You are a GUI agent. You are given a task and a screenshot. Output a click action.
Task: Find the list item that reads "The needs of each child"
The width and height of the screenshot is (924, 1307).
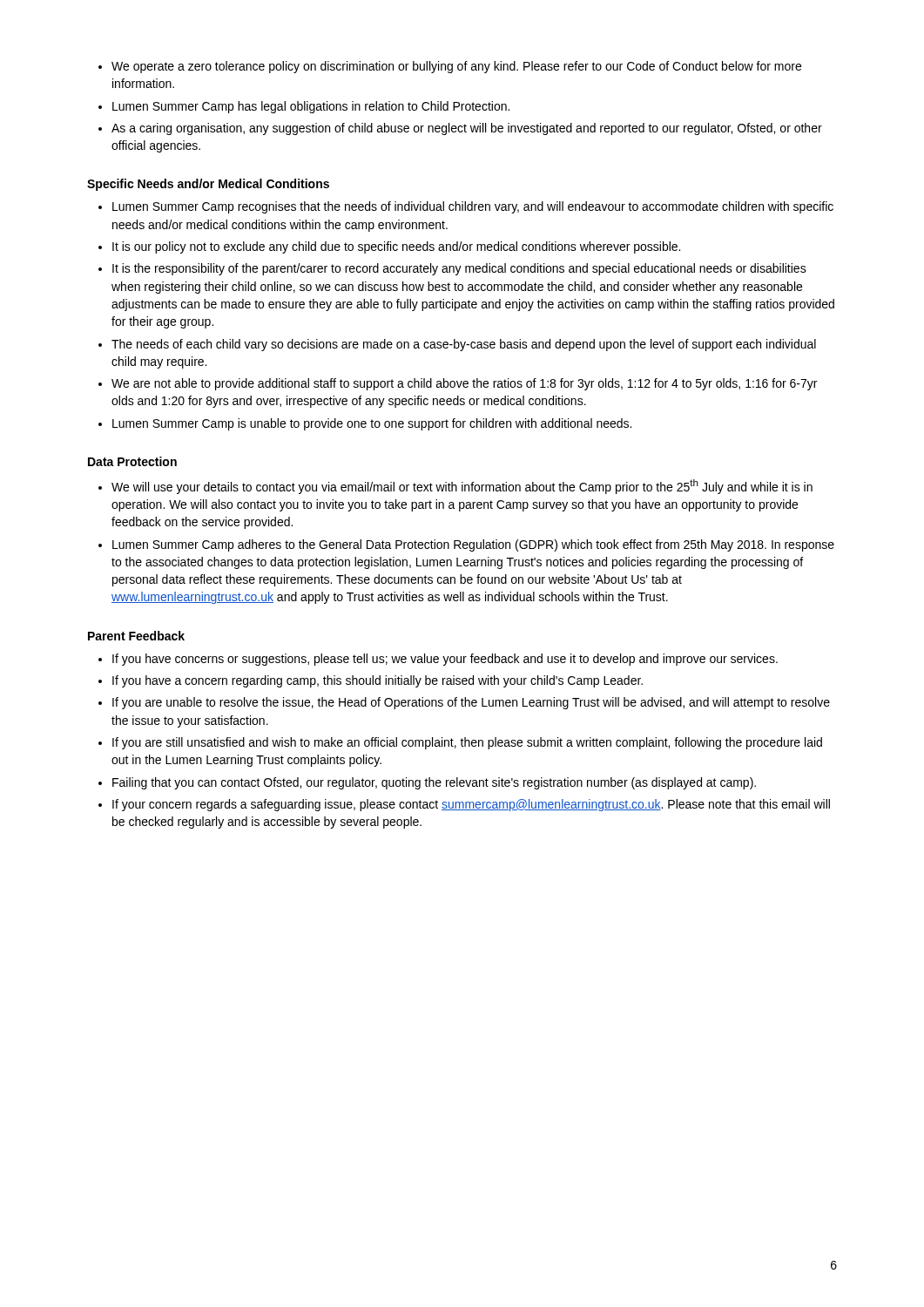464,353
